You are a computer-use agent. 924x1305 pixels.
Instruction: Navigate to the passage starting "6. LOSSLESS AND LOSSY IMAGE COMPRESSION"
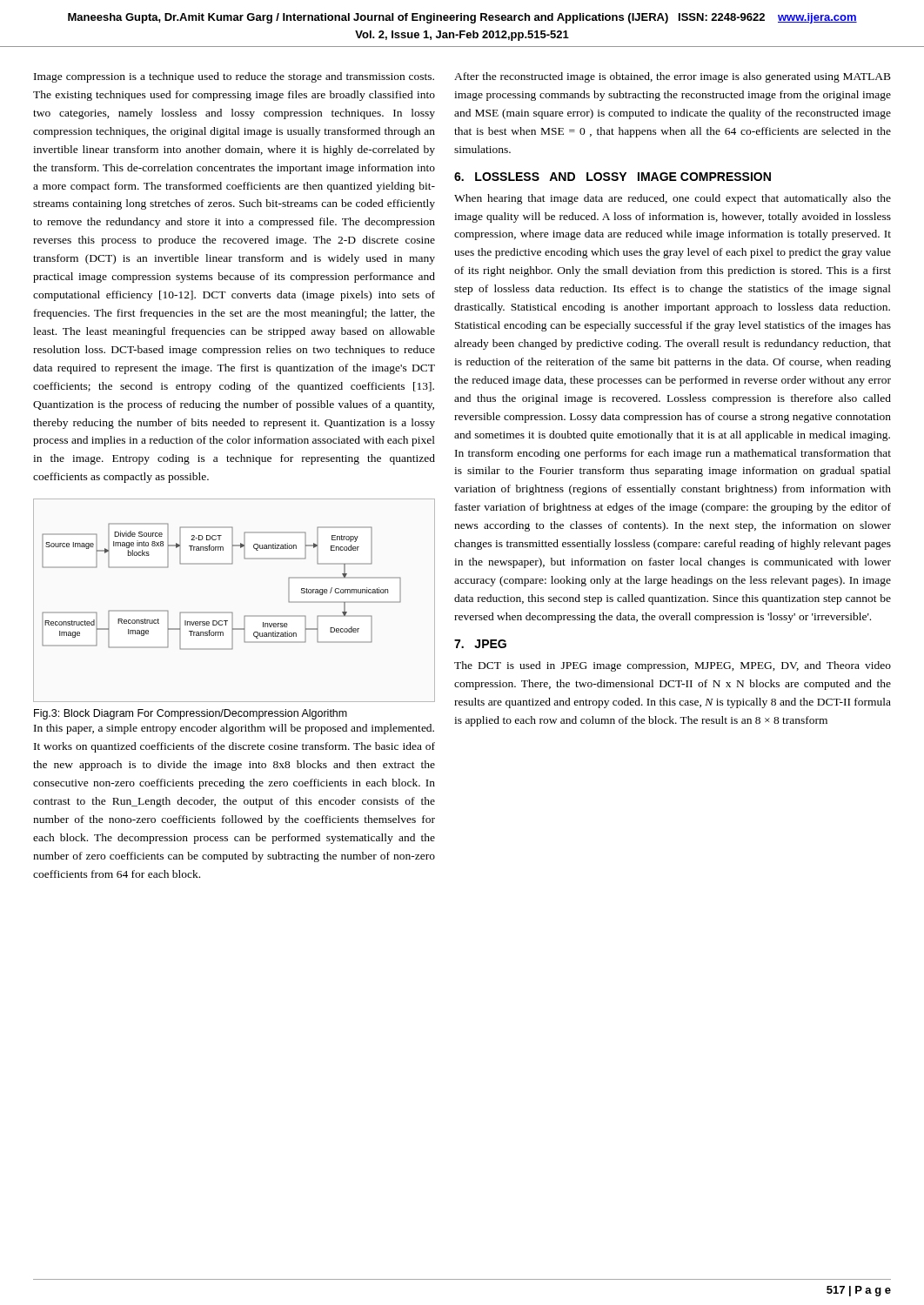click(x=613, y=176)
